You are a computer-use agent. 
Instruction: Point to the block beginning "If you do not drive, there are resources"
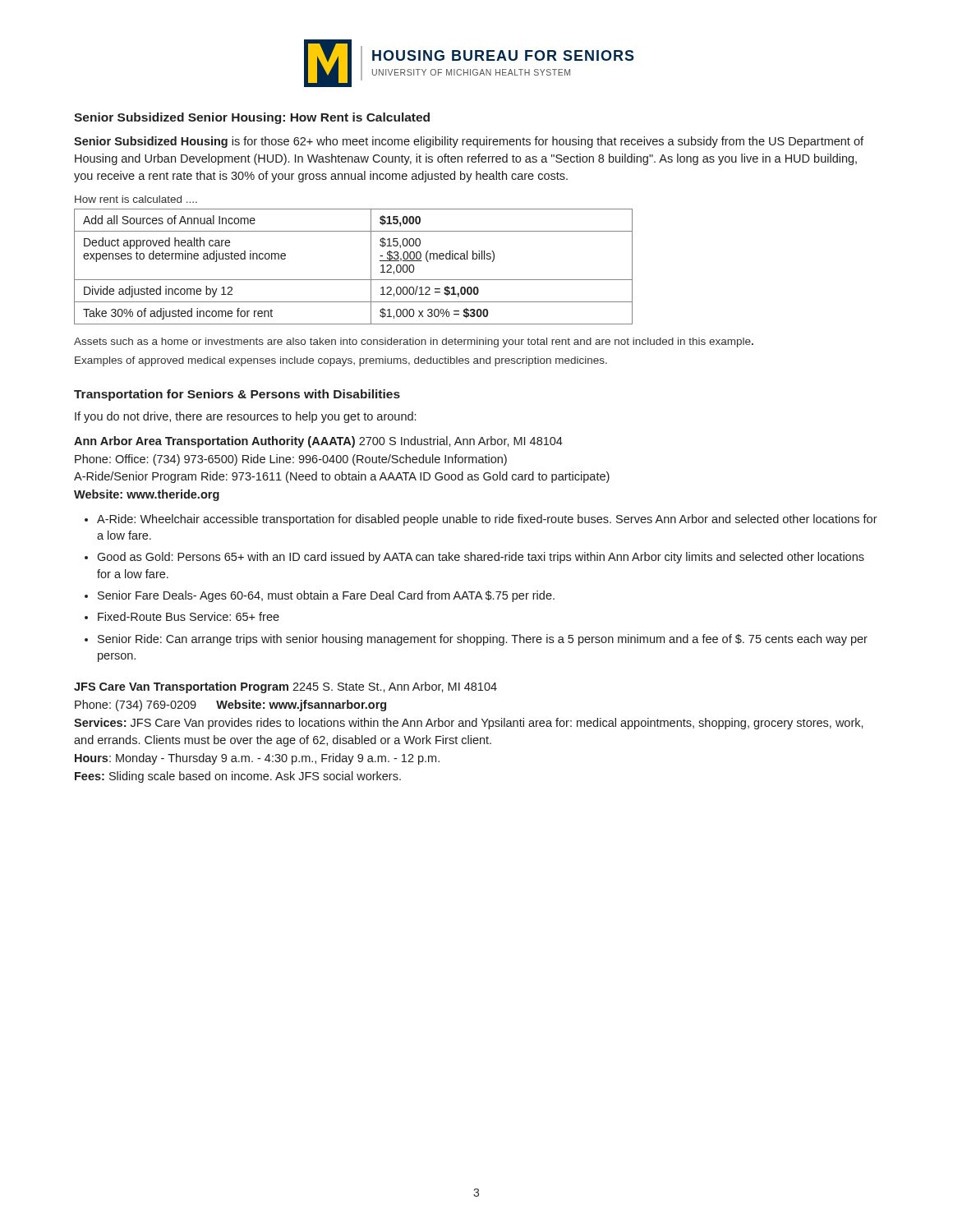click(x=245, y=416)
